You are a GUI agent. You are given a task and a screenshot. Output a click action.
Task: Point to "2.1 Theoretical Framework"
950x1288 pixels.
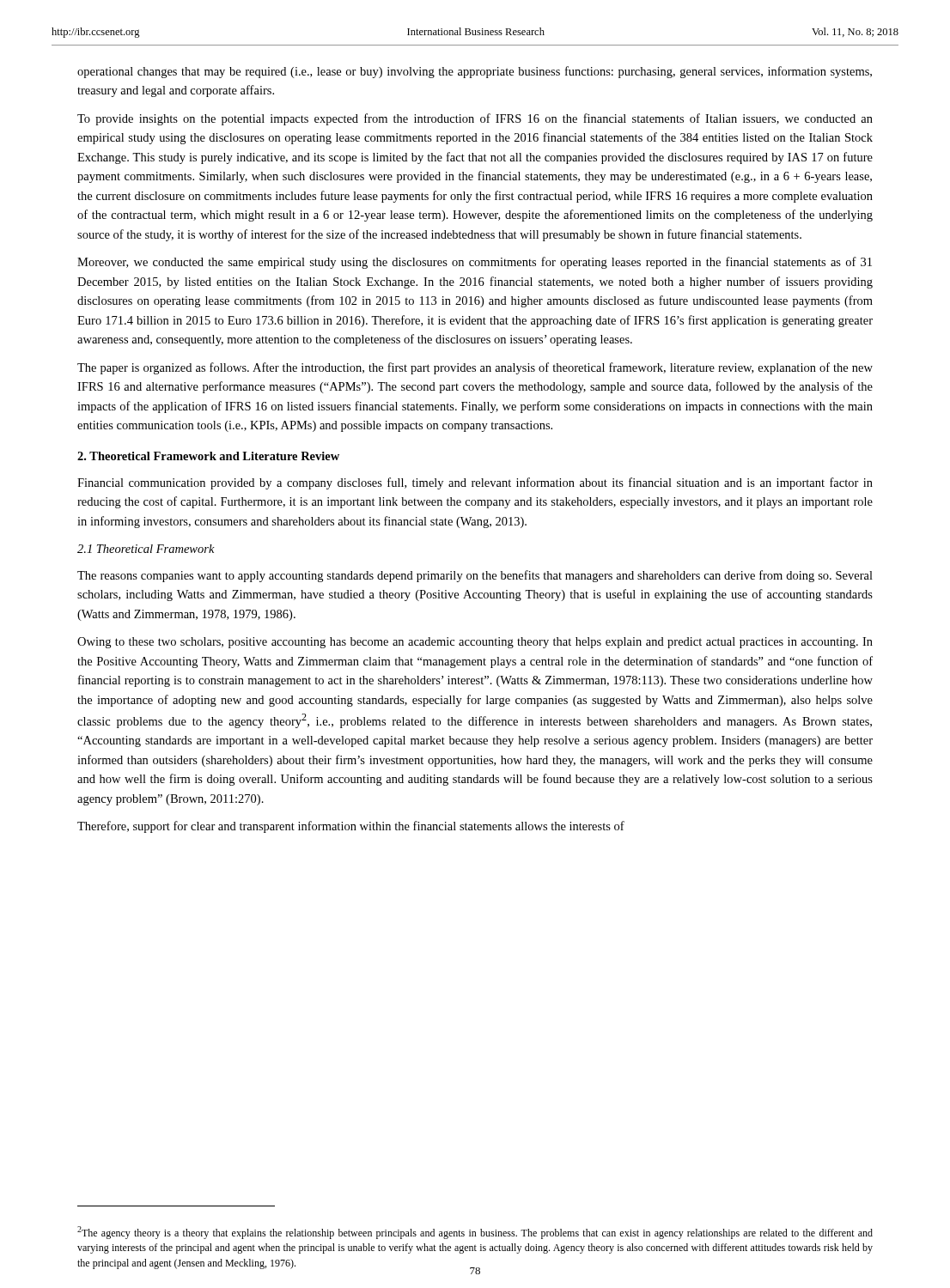146,549
